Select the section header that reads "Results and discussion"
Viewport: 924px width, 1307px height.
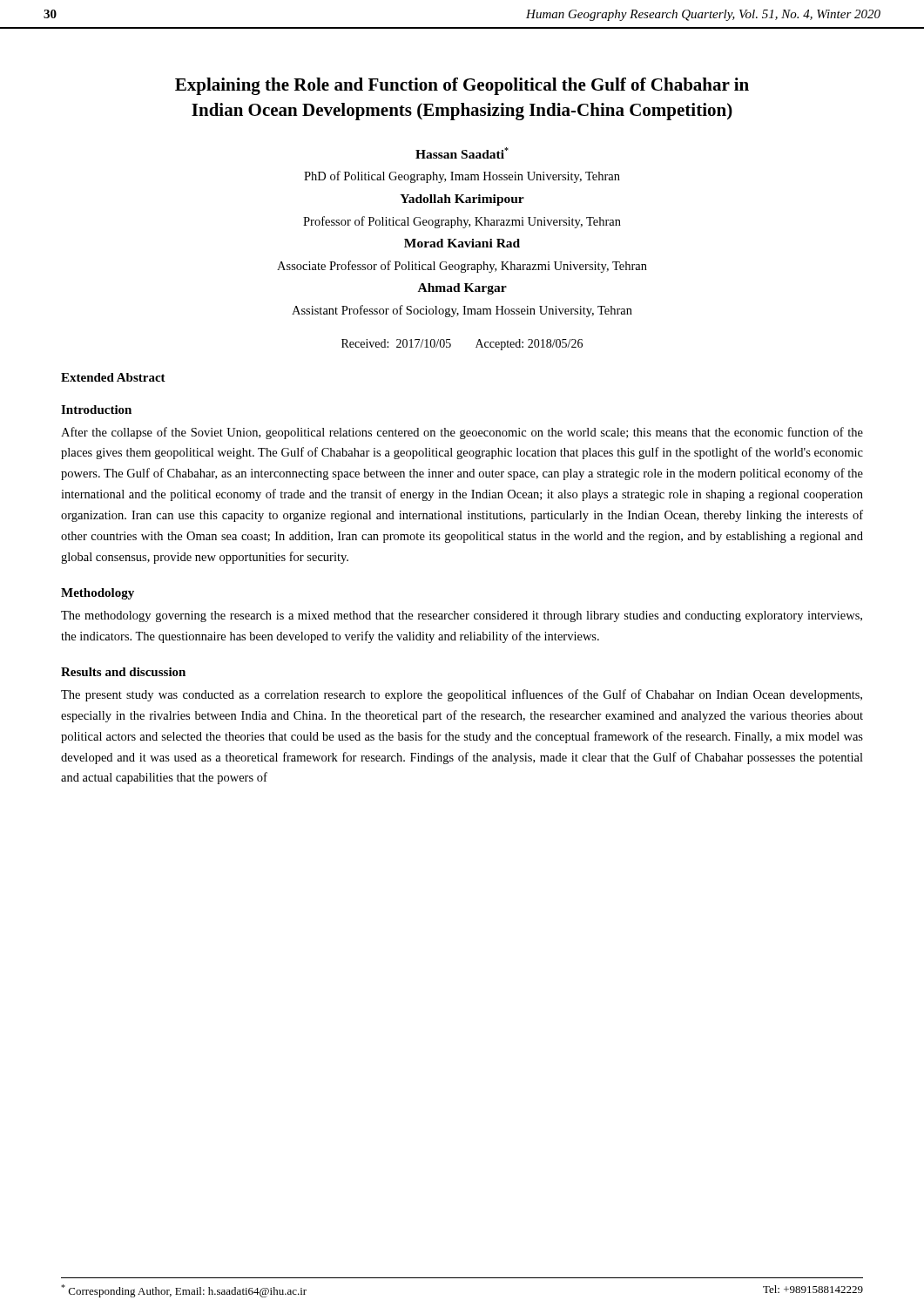pos(123,672)
